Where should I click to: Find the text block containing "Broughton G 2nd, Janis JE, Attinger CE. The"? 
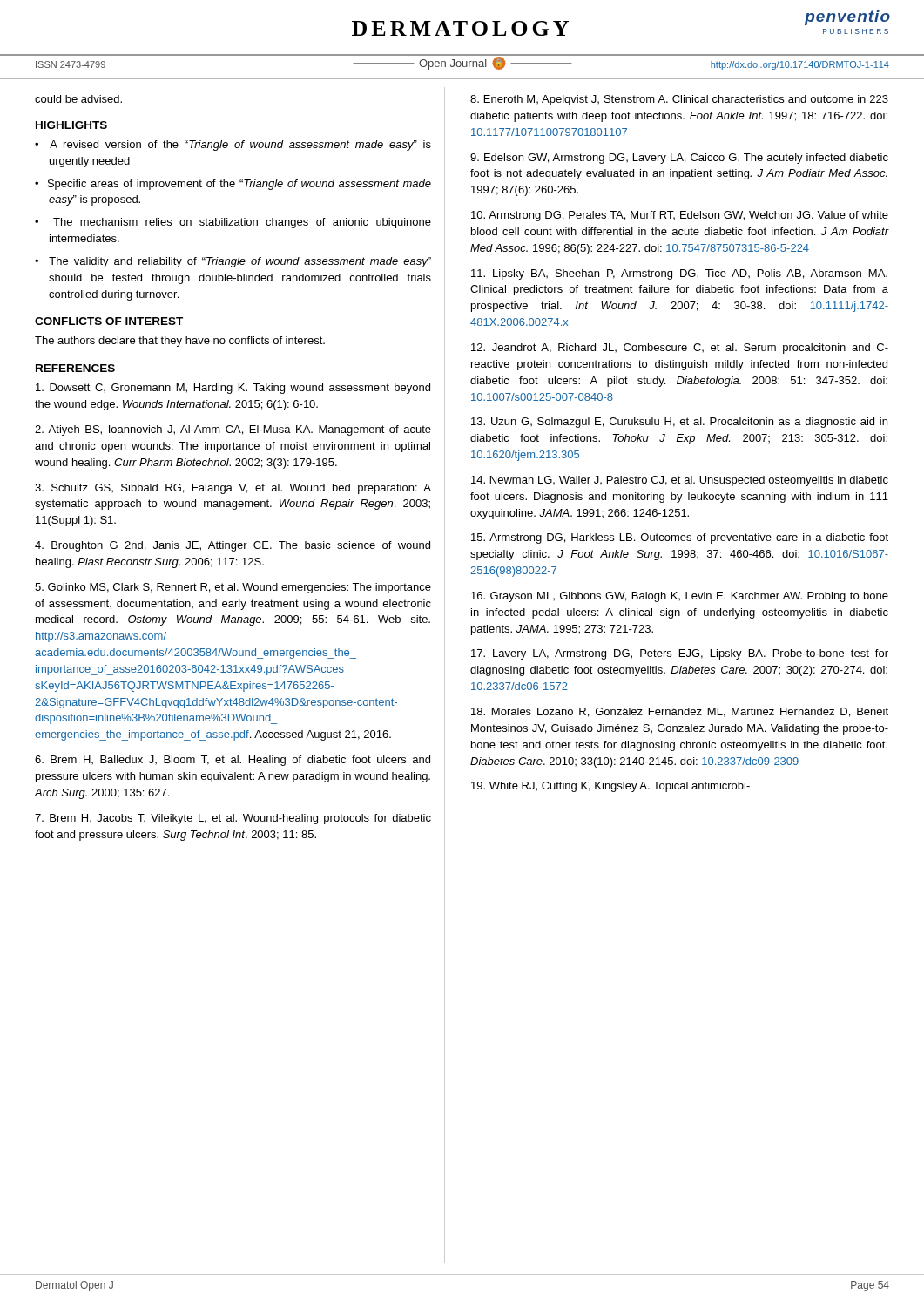pos(233,553)
